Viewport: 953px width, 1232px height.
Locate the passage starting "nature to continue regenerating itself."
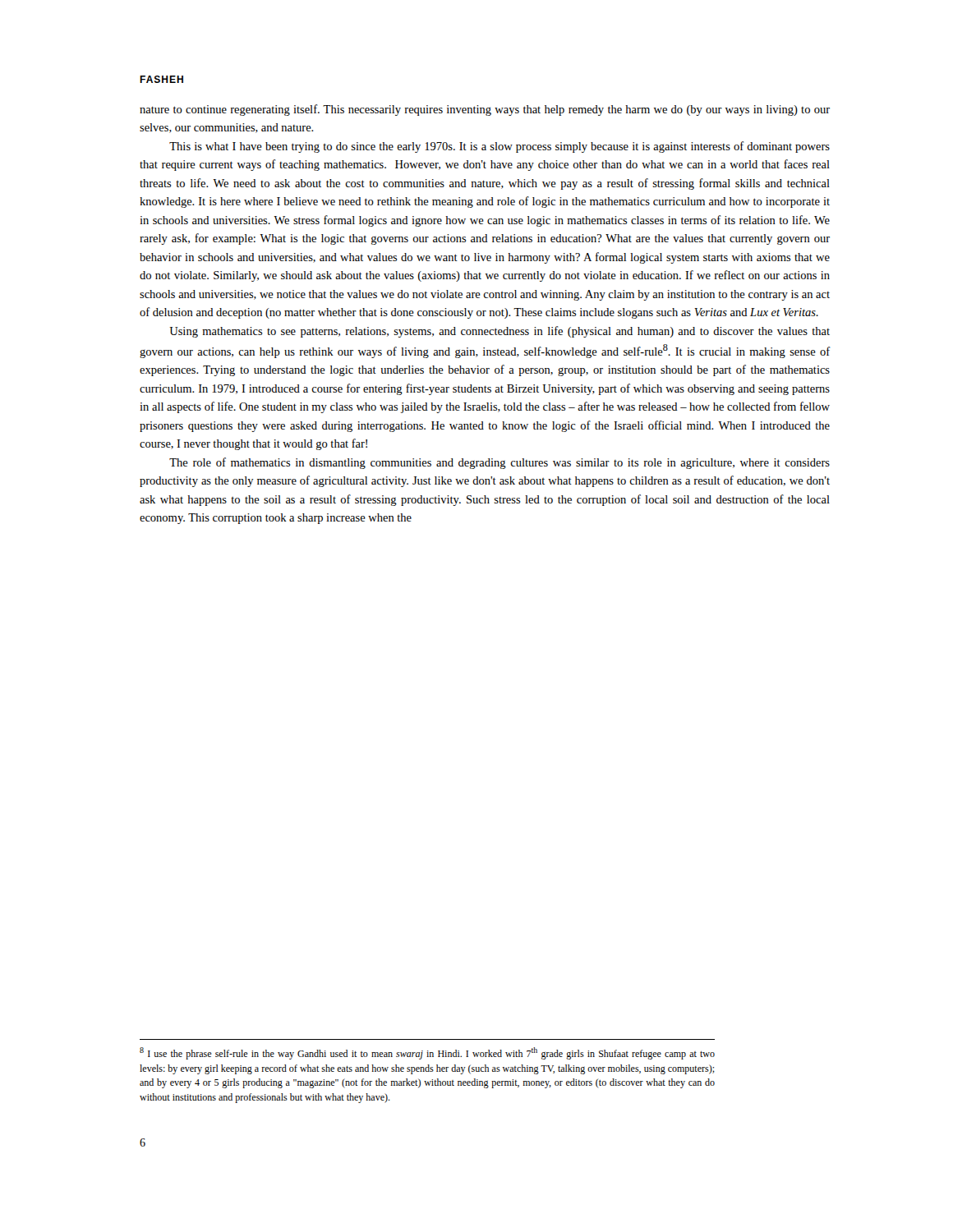click(x=485, y=314)
